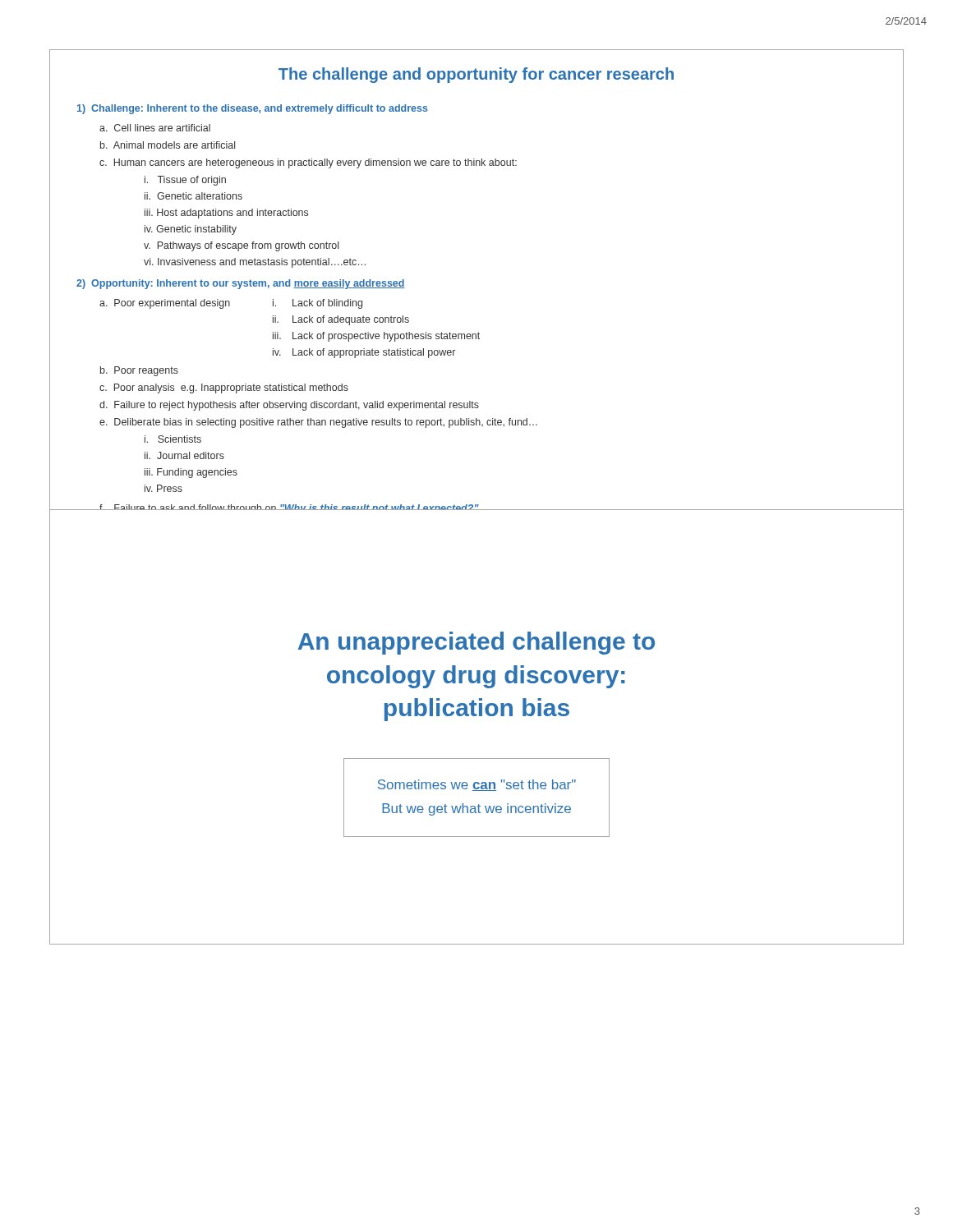Find "iii. Funding agencies" on this page

click(191, 472)
